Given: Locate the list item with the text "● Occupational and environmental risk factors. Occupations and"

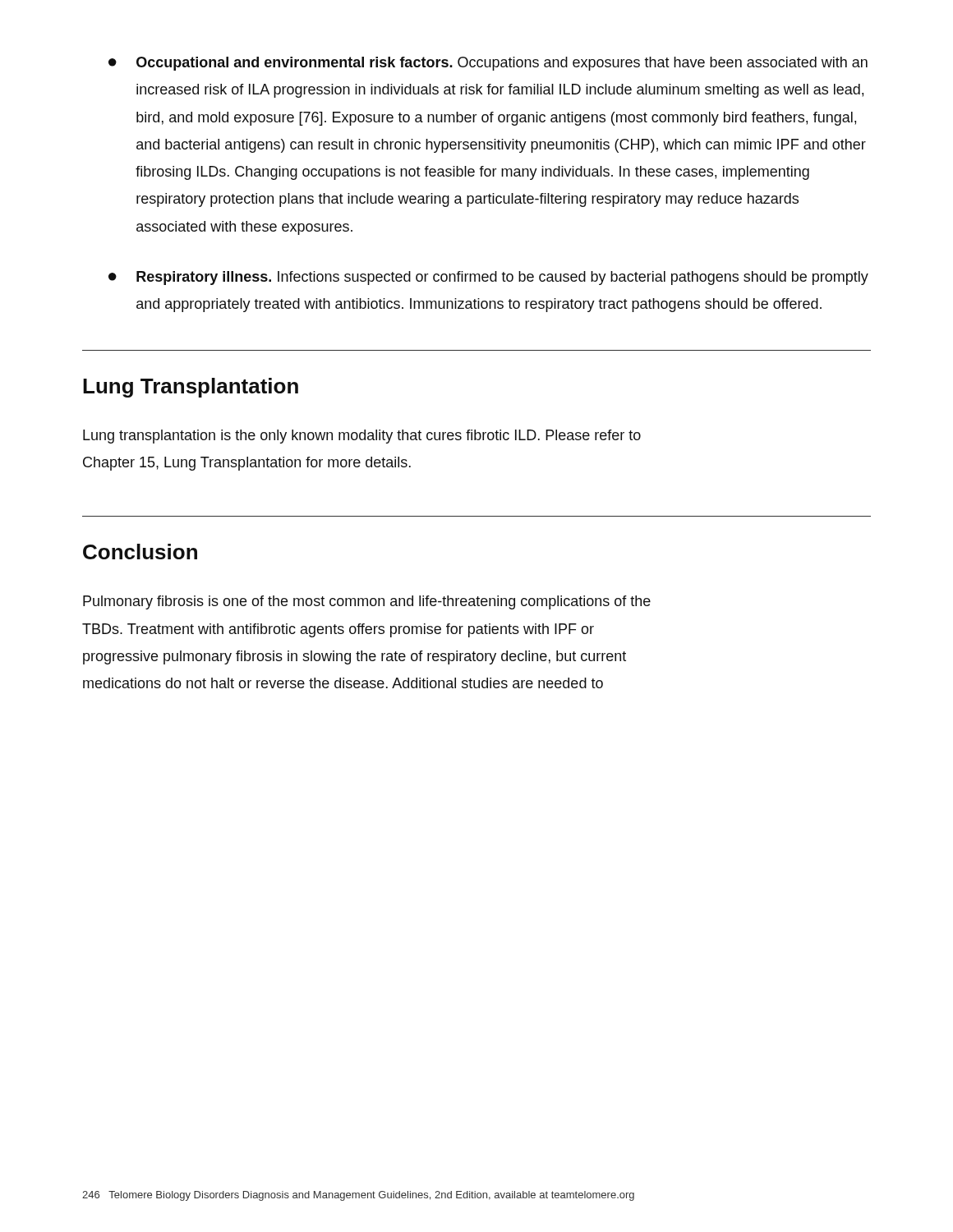Looking at the screenshot, I should coord(489,145).
